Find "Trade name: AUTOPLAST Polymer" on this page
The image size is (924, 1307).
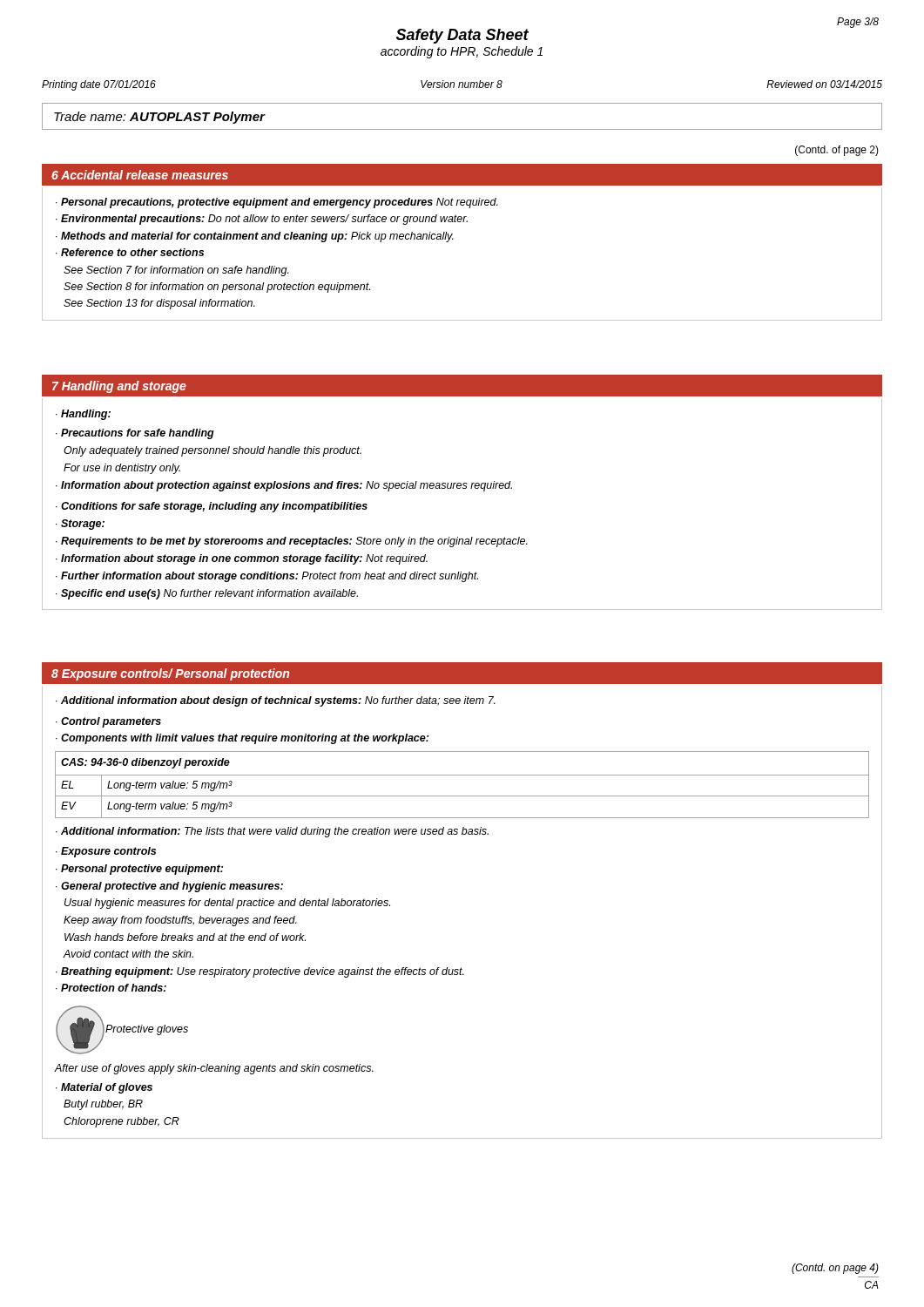[x=159, y=116]
